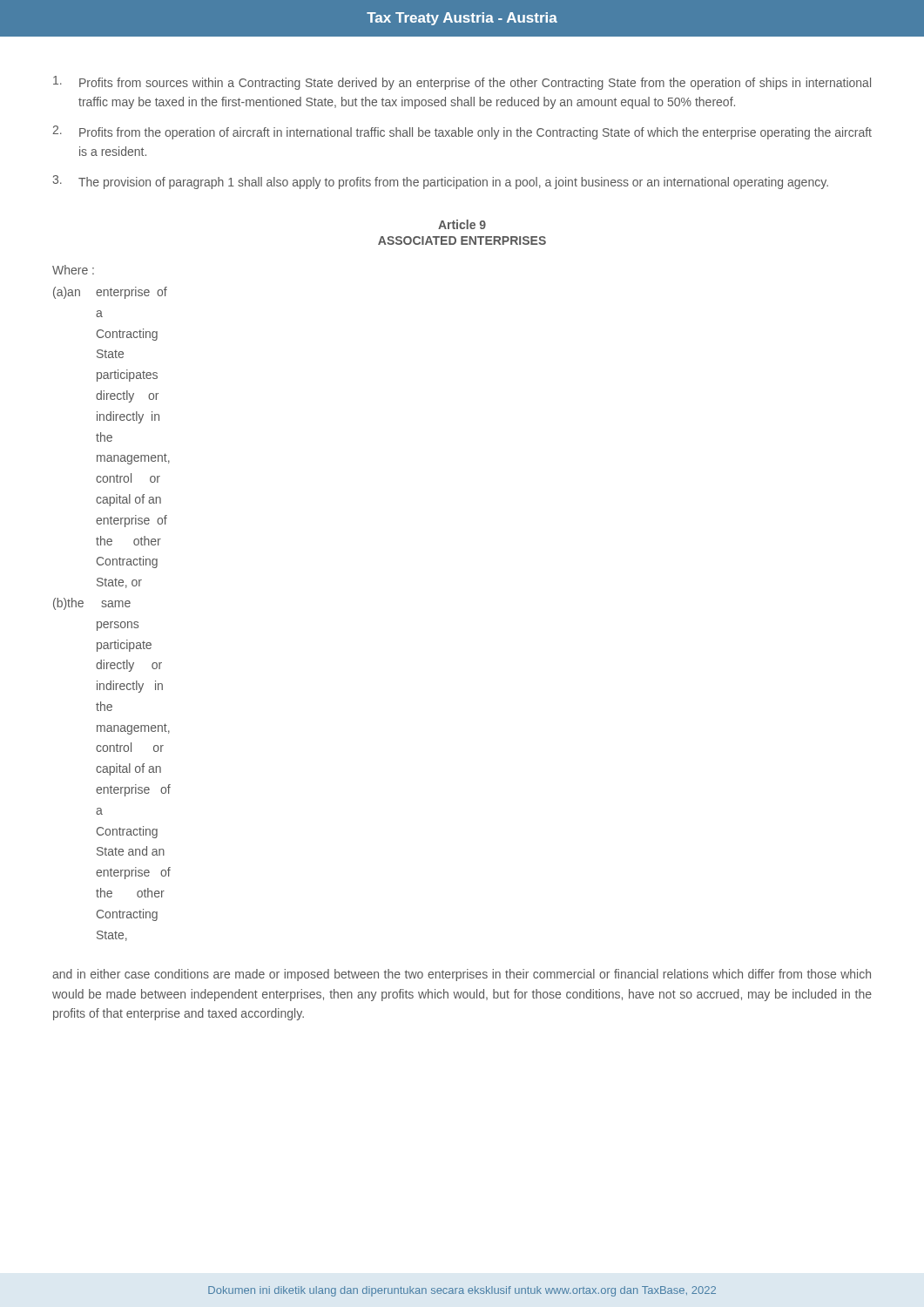The image size is (924, 1307).
Task: Locate the region starting "(a)an enterprise of a Contracting State"
Action: pos(110,293)
